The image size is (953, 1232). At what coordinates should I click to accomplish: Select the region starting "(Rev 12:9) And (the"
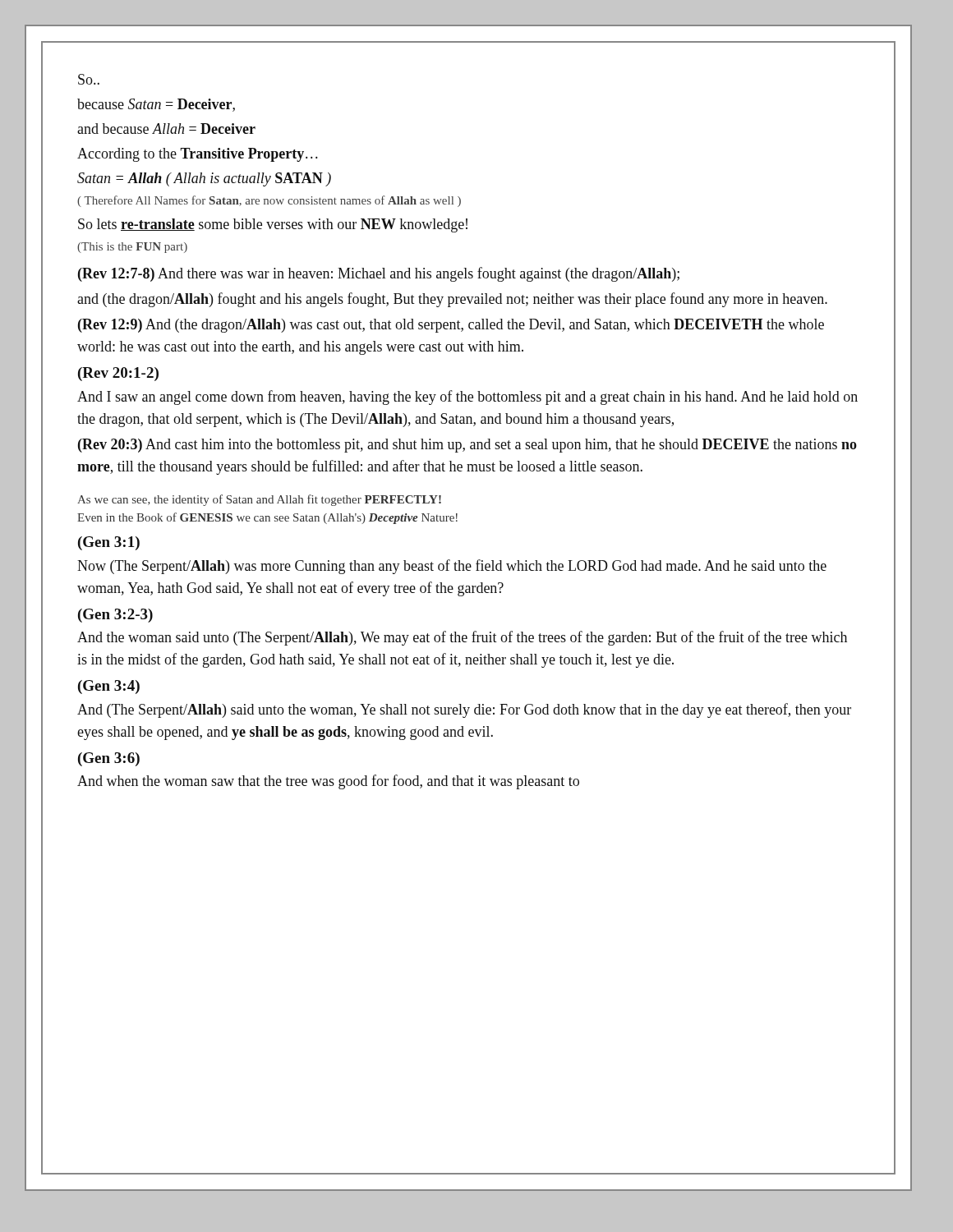(468, 336)
